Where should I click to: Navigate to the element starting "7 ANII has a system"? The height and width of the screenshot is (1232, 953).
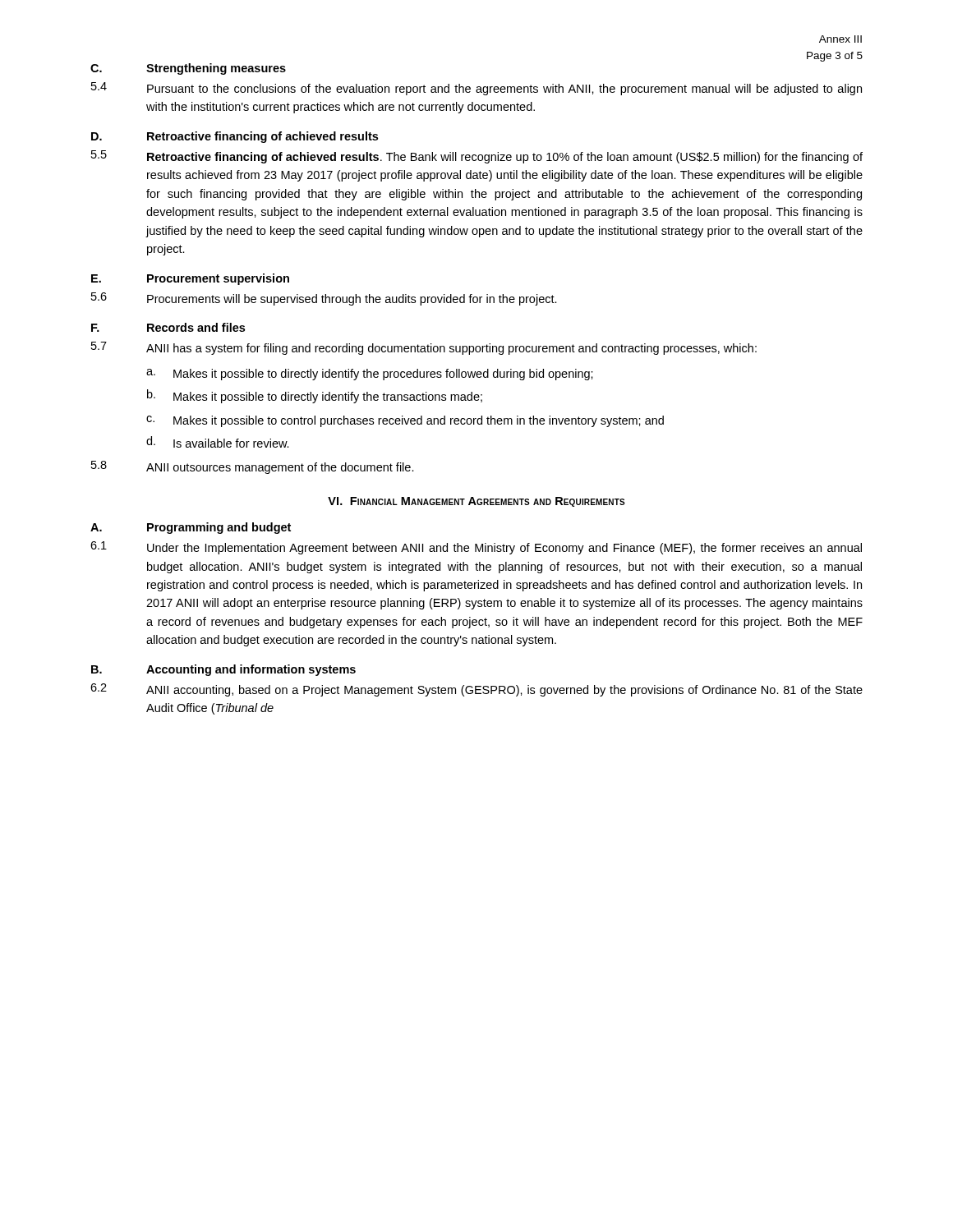476,349
